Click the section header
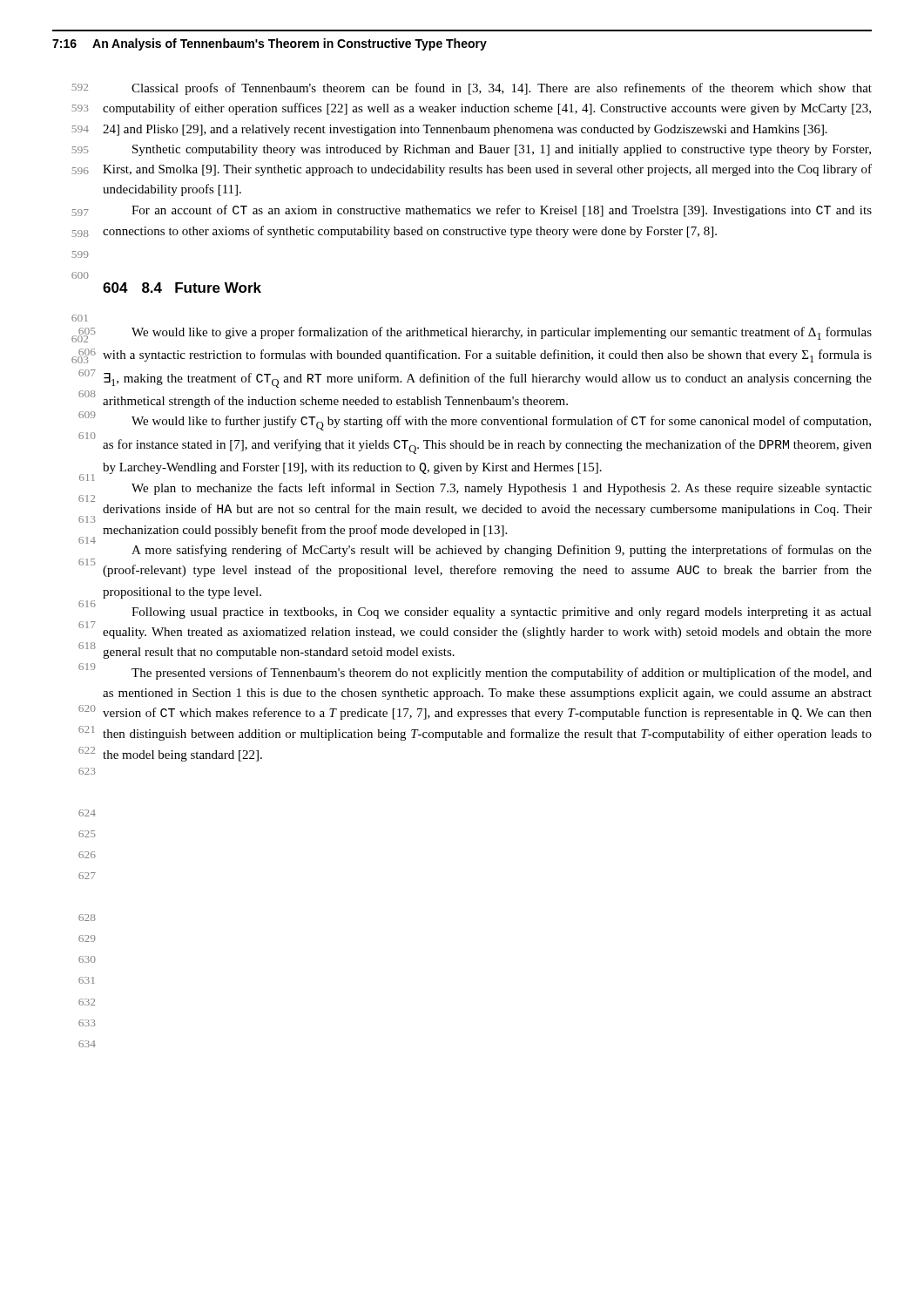The height and width of the screenshot is (1307, 924). pos(182,288)
